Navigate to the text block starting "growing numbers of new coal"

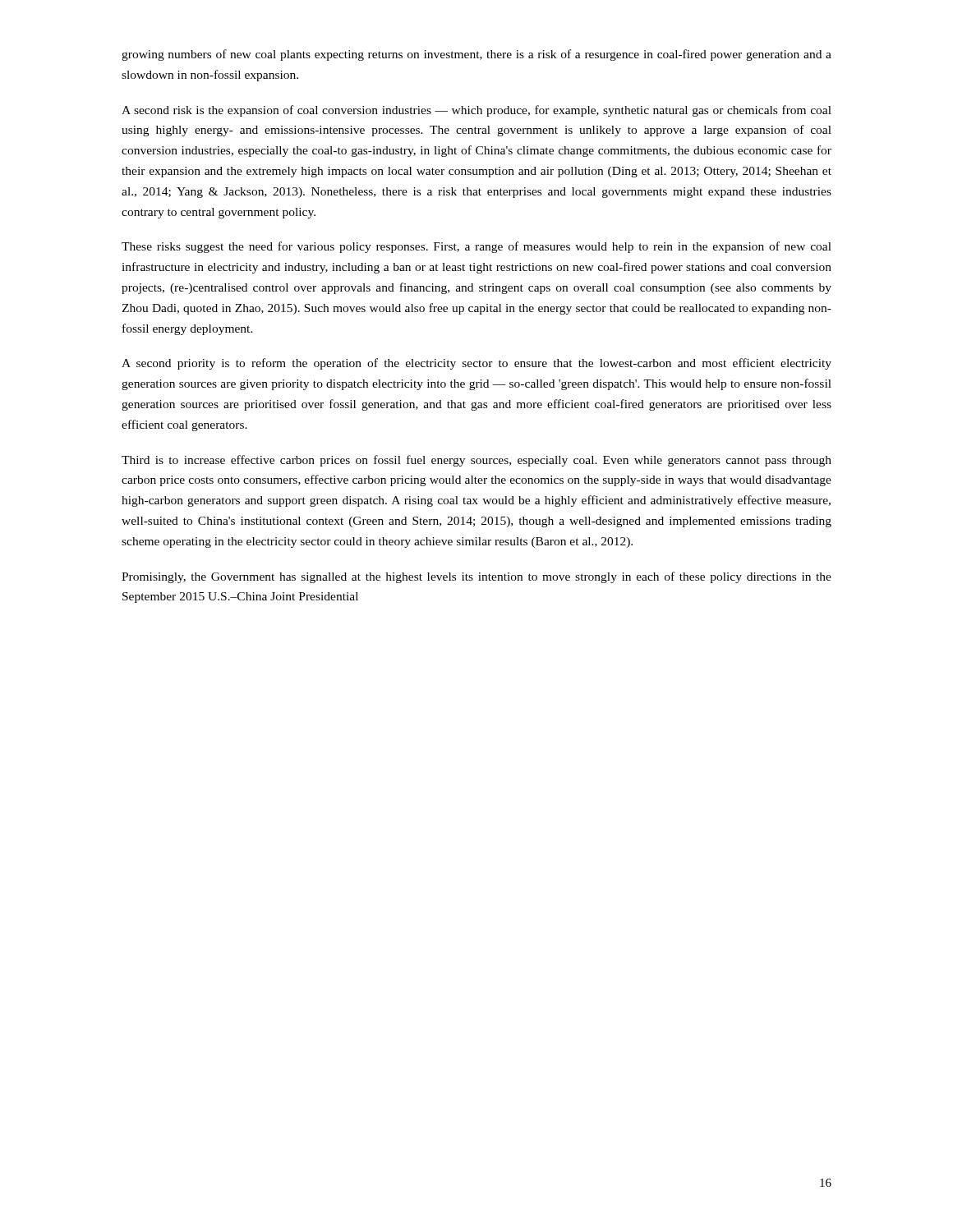pos(476,64)
